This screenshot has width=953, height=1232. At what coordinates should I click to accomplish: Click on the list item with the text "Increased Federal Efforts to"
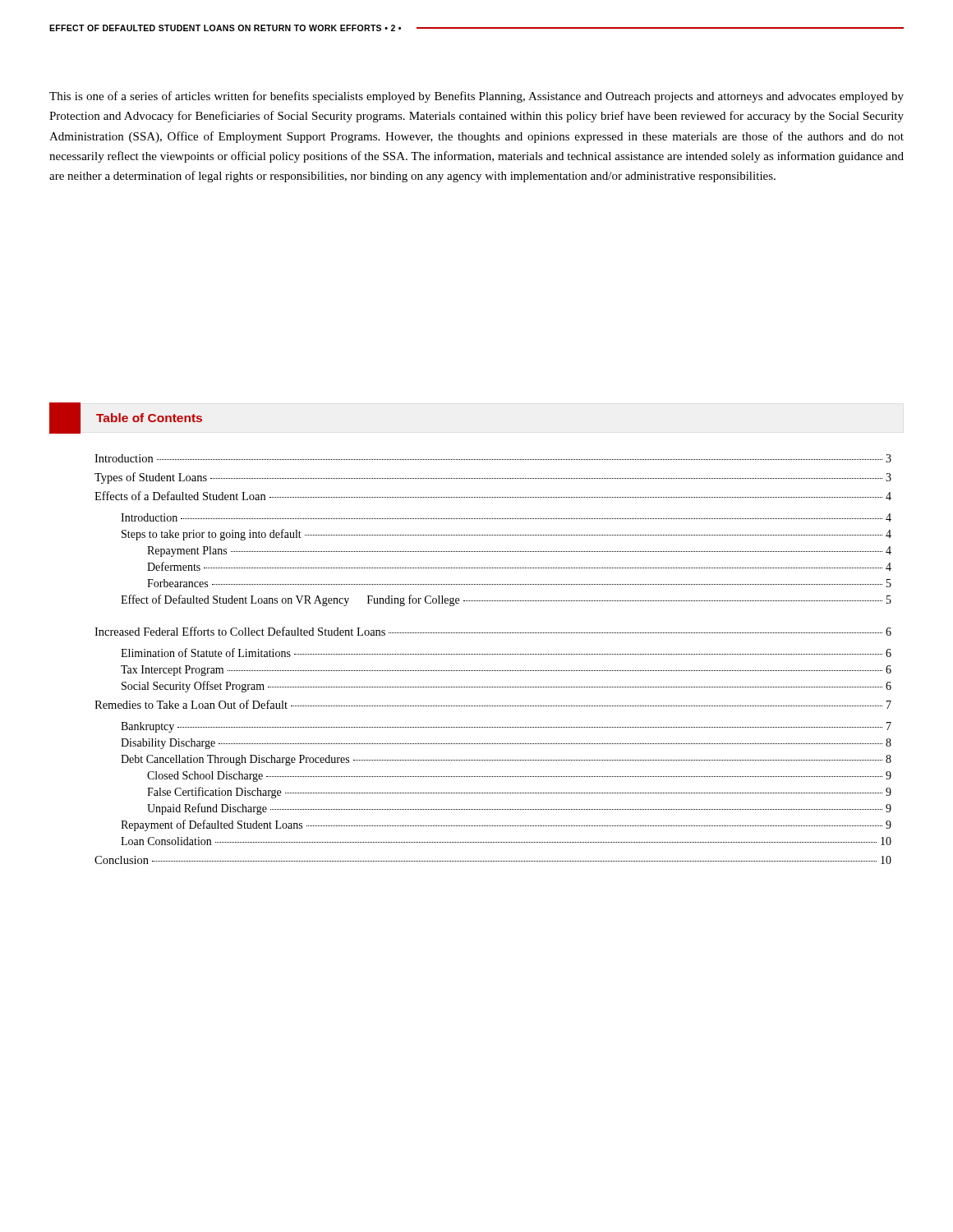[x=493, y=632]
